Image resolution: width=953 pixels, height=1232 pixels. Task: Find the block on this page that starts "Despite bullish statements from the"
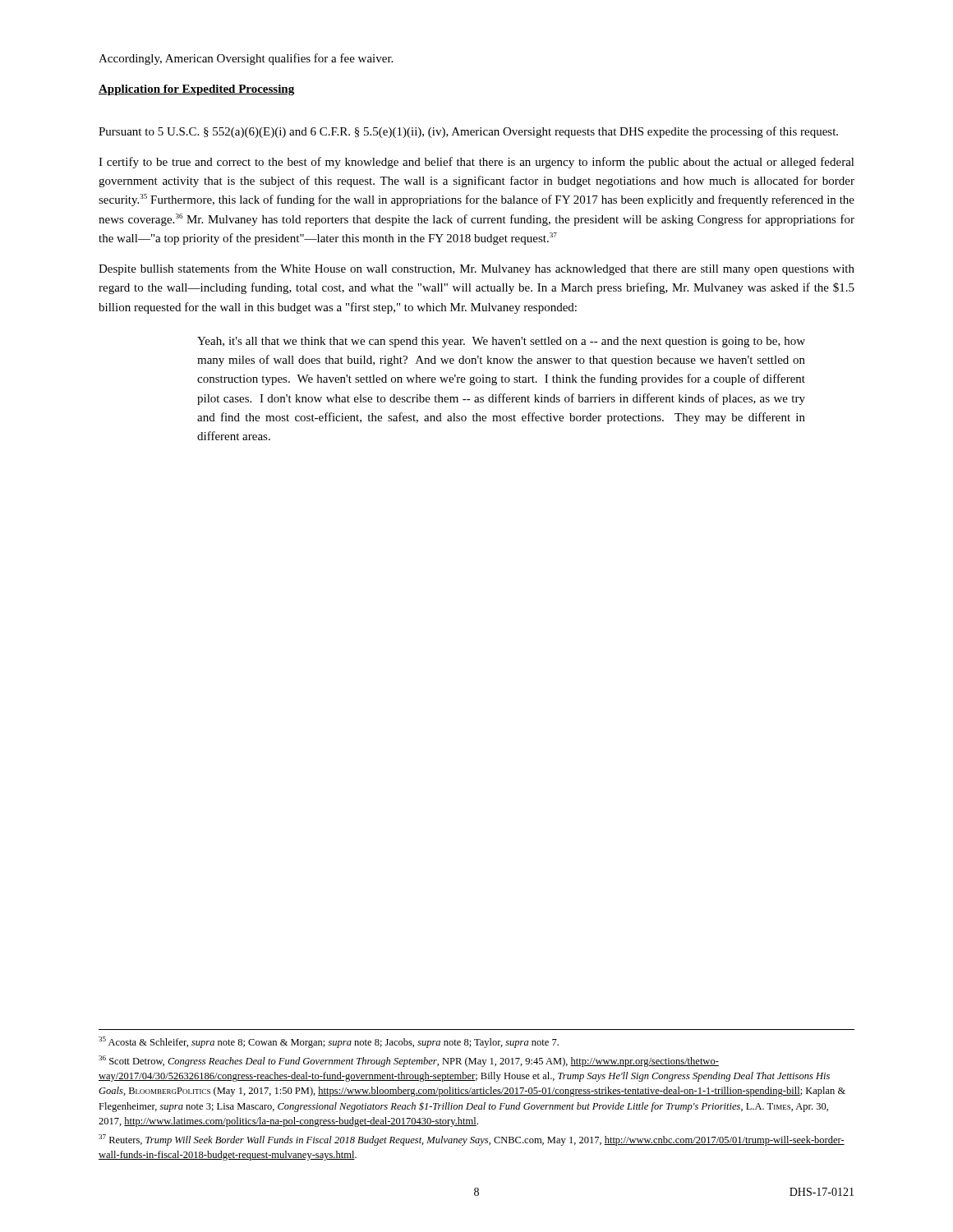coord(476,288)
